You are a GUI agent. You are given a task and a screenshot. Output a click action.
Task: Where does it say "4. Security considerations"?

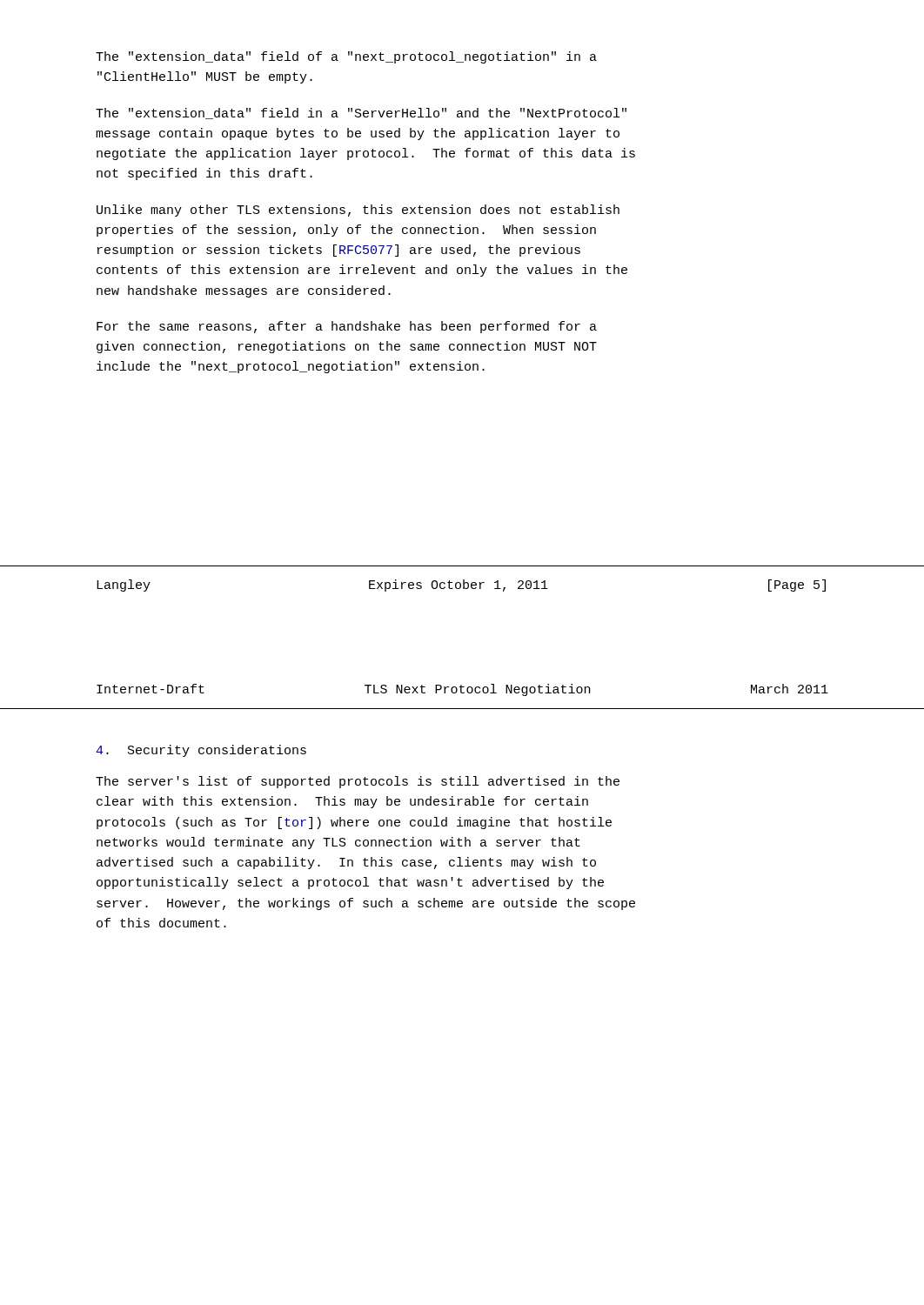201,751
